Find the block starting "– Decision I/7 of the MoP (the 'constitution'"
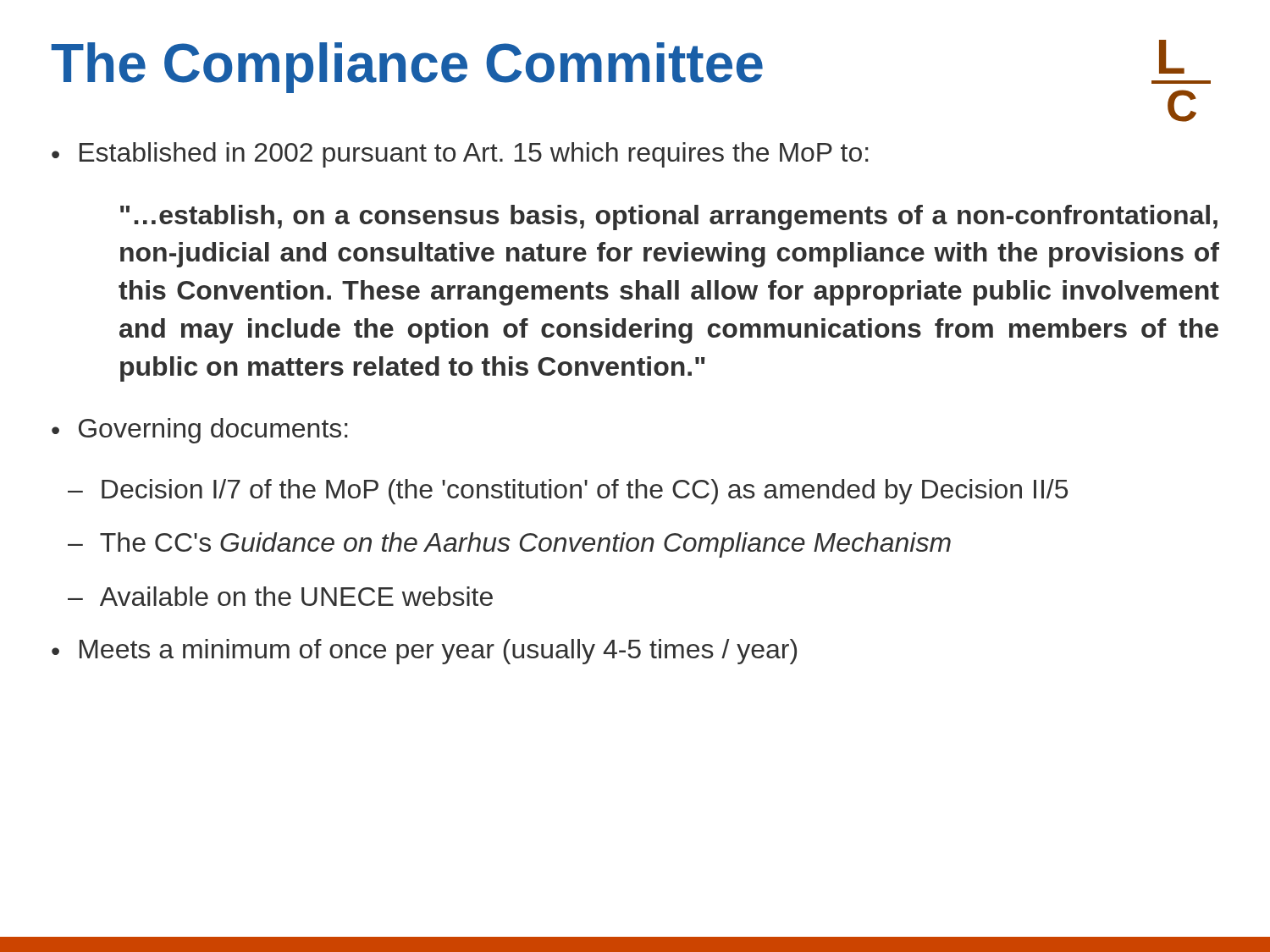 (x=568, y=490)
